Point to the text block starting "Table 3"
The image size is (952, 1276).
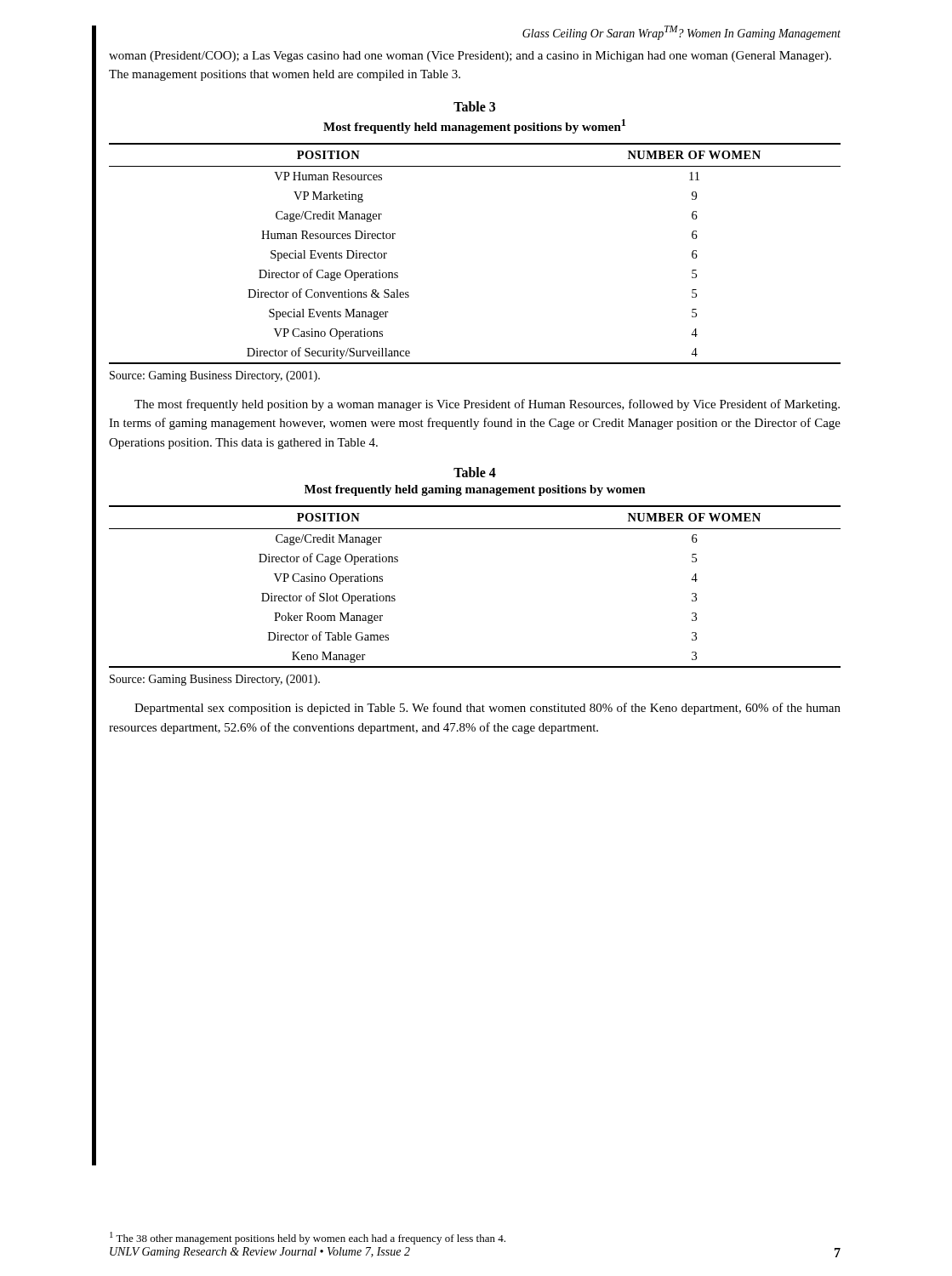pyautogui.click(x=475, y=106)
